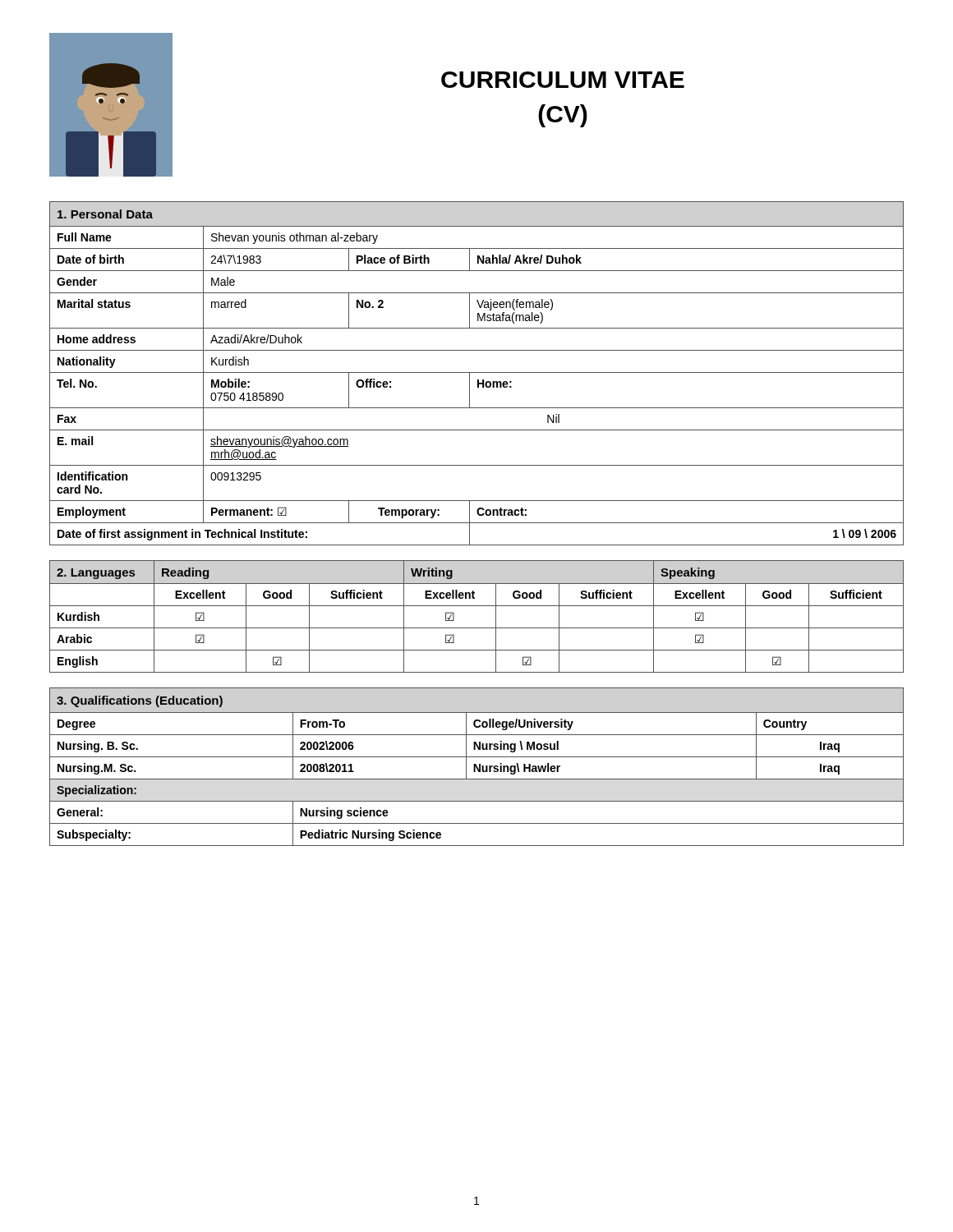Select the title that reads "CURRICULUM VITAE (CV)"

[563, 97]
